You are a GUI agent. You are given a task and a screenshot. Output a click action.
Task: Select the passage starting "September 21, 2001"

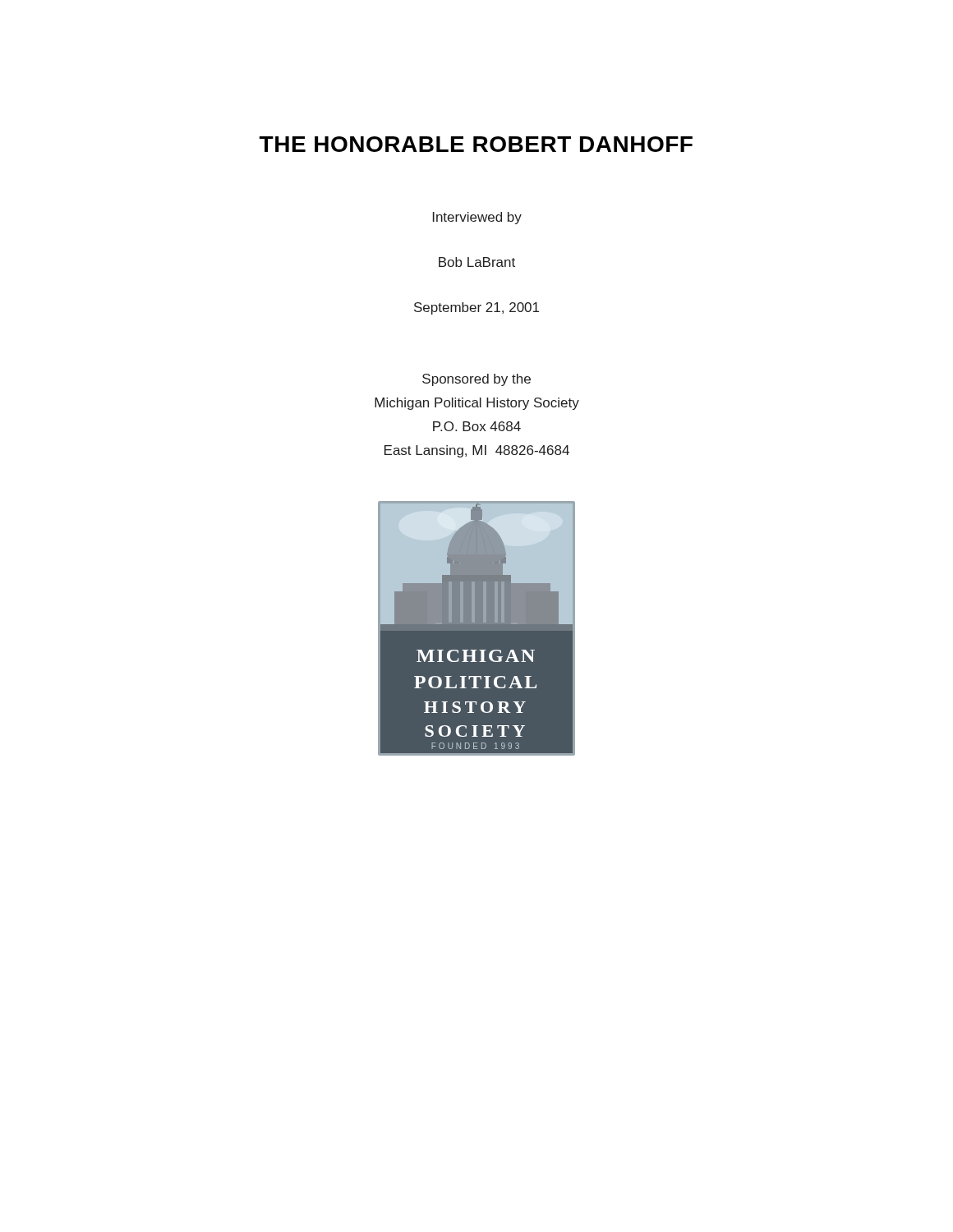coord(476,308)
